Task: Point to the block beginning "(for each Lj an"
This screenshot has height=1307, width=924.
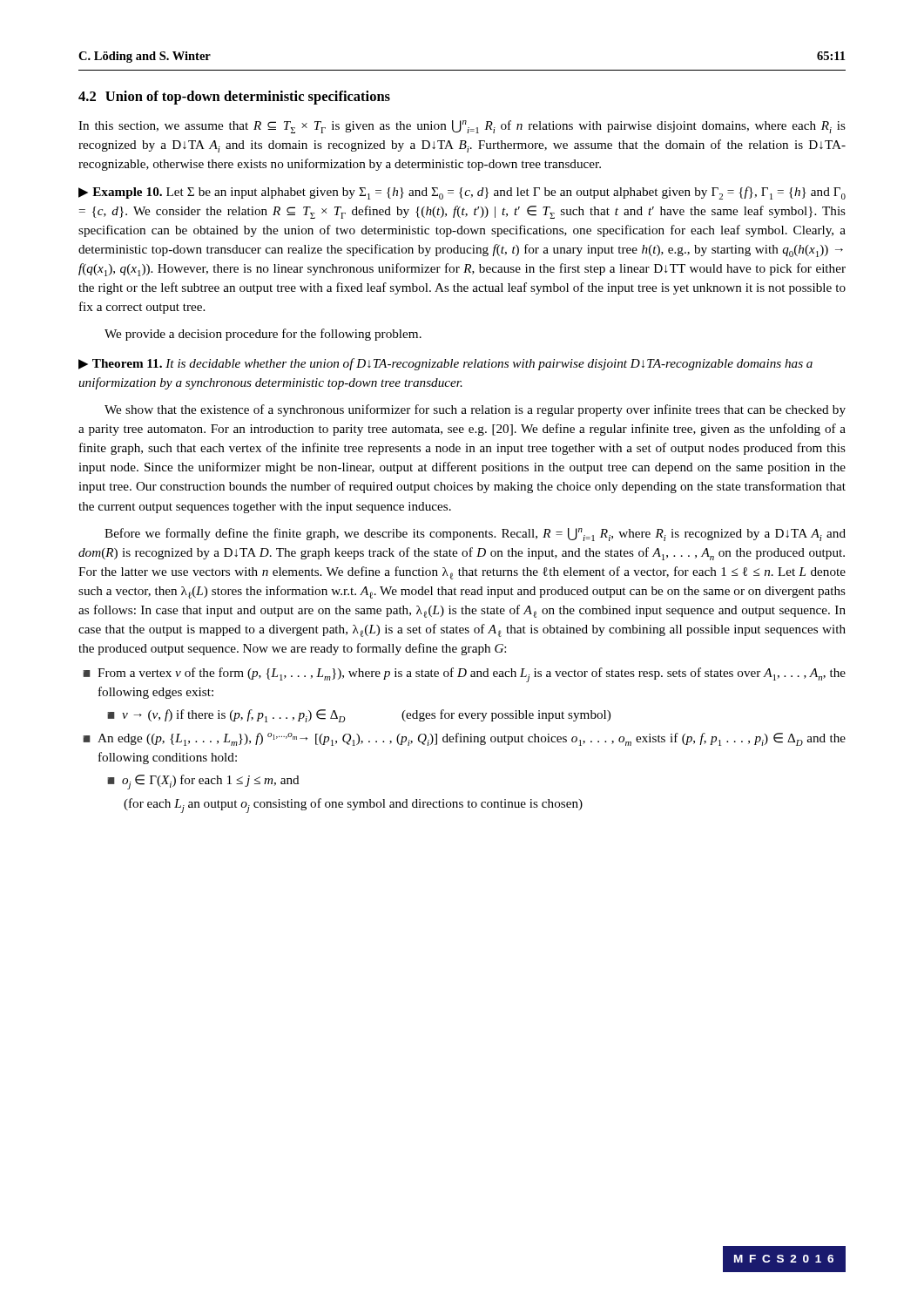Action: (x=485, y=803)
